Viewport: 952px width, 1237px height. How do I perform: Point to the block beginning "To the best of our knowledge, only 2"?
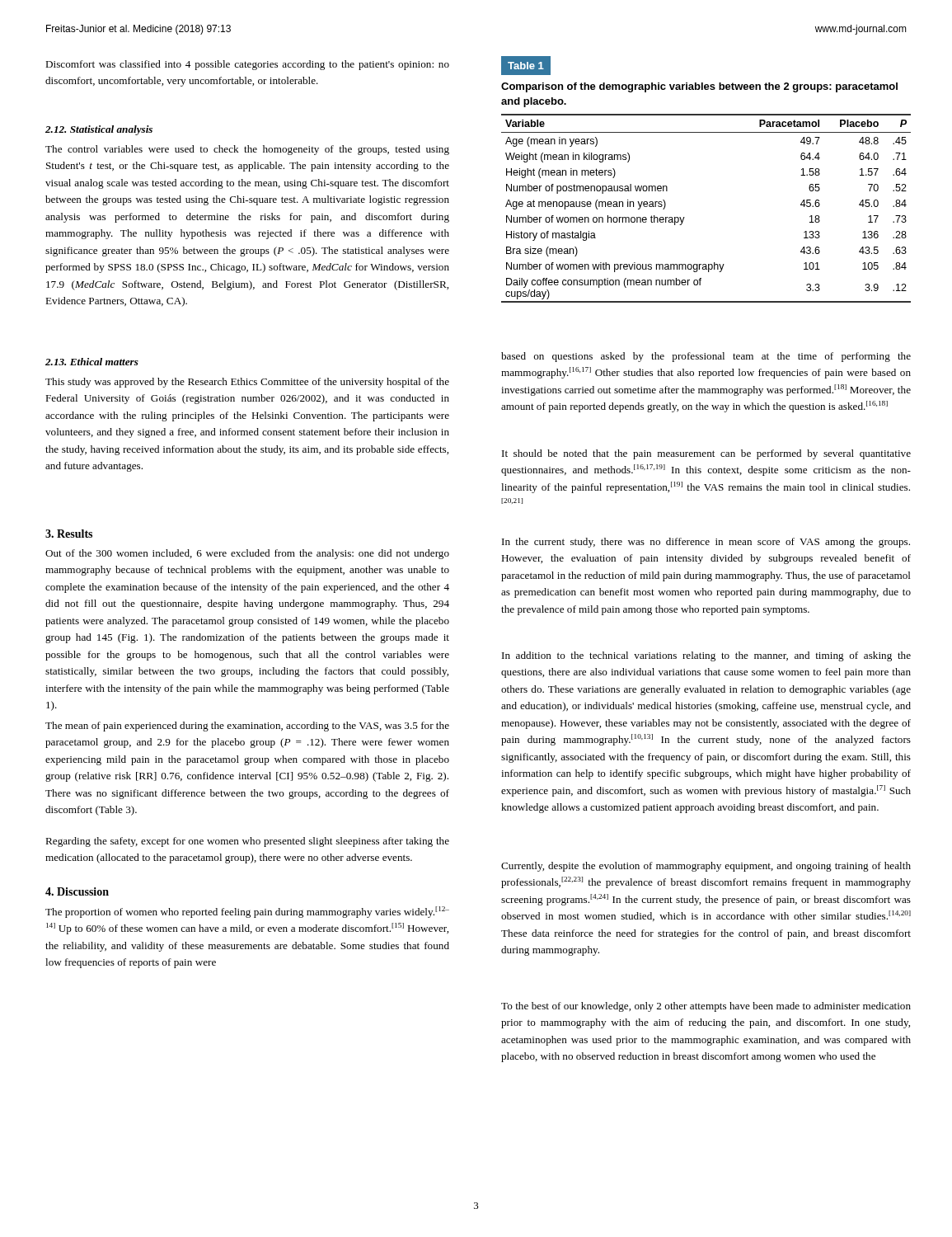coord(706,1031)
